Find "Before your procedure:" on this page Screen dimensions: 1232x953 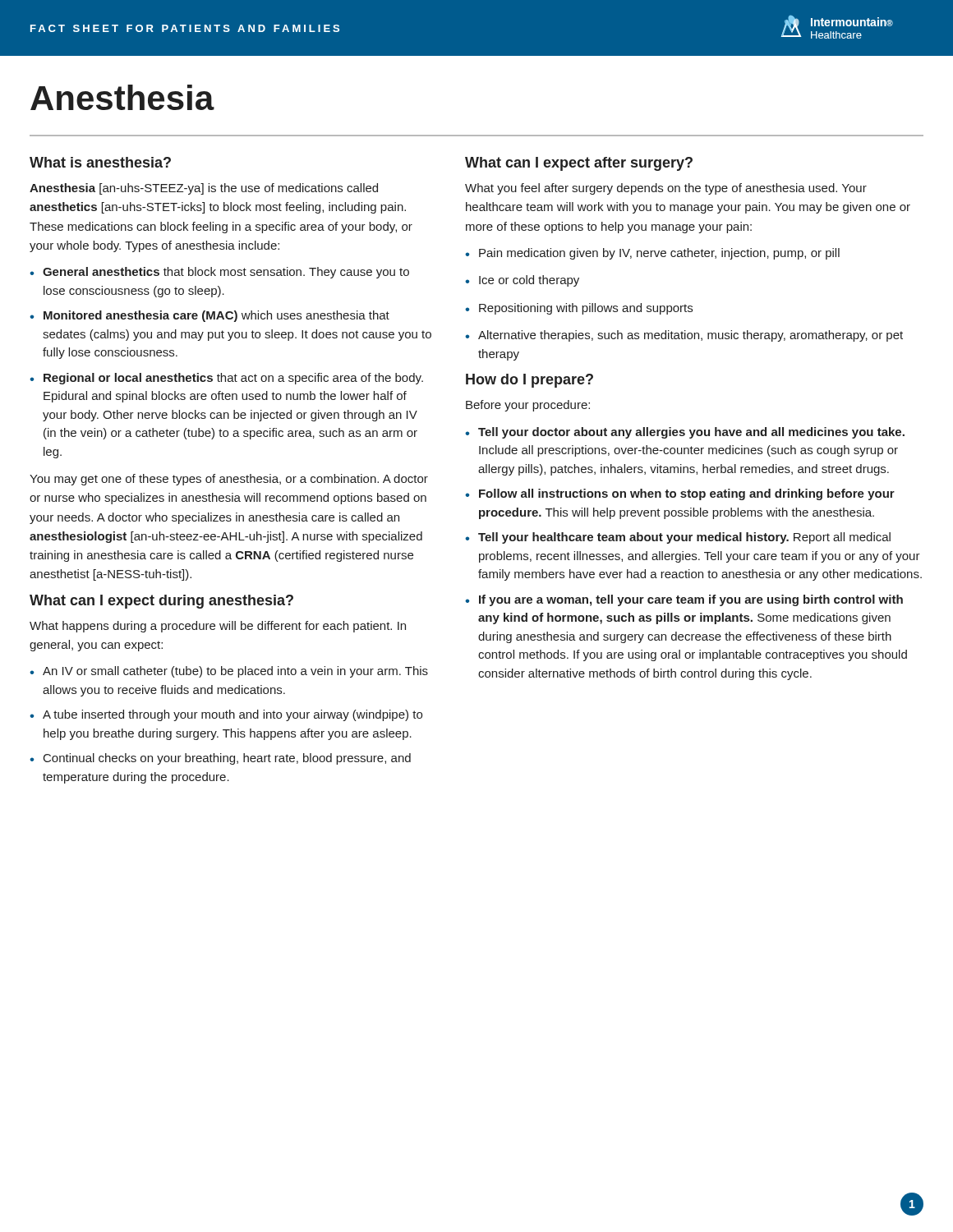[528, 405]
